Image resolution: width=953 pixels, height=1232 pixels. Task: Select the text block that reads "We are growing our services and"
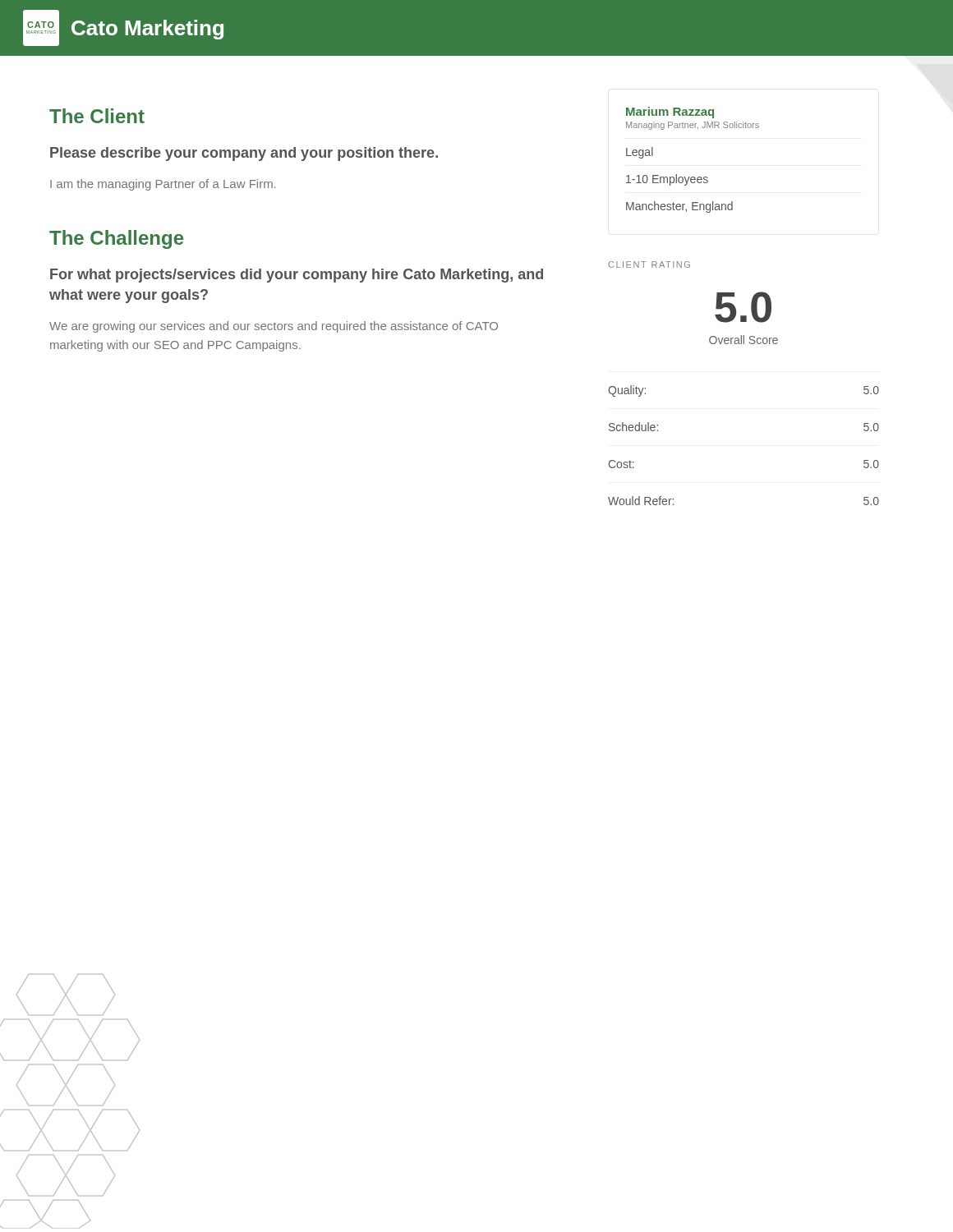click(x=274, y=335)
